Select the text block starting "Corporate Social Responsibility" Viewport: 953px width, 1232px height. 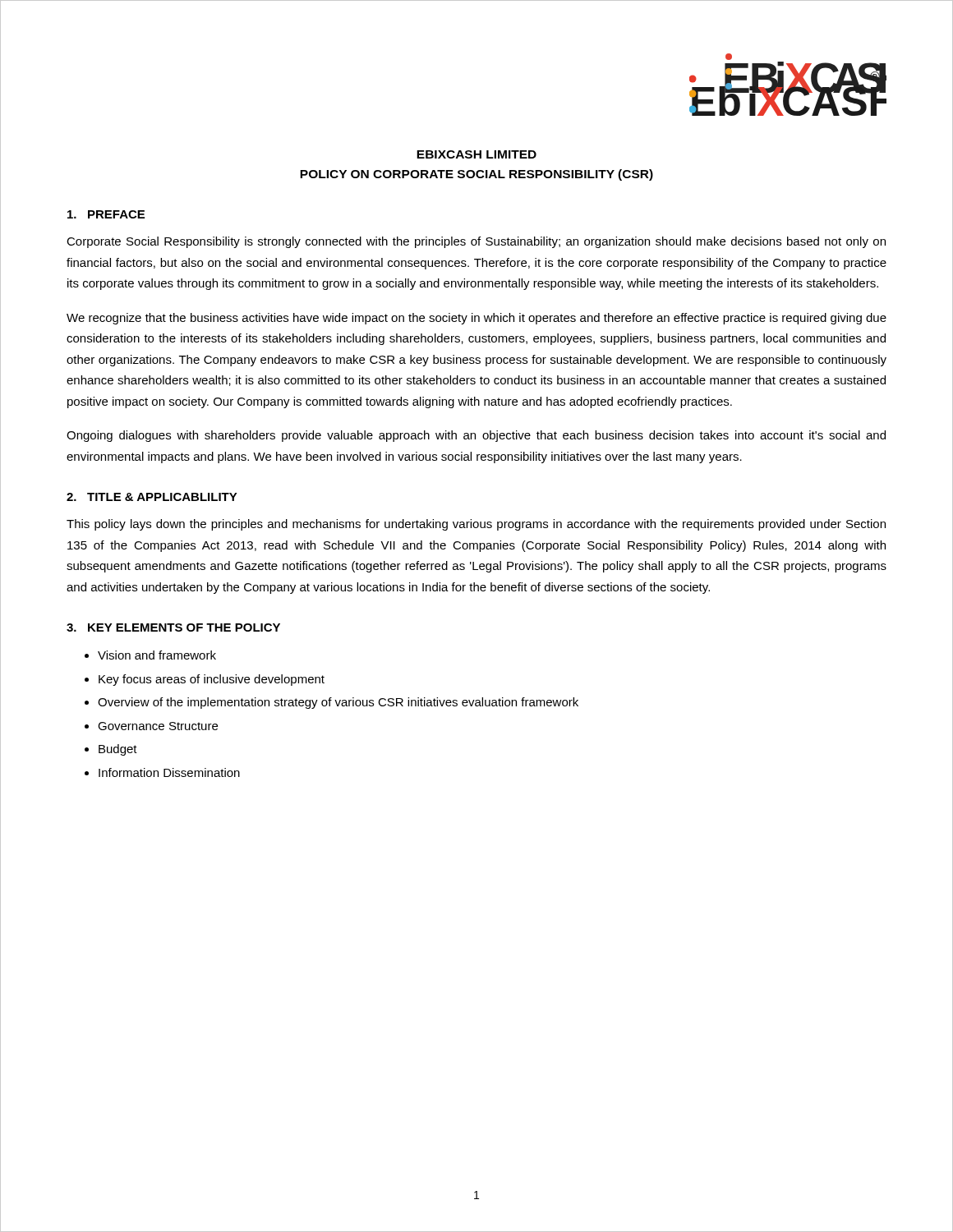[476, 262]
